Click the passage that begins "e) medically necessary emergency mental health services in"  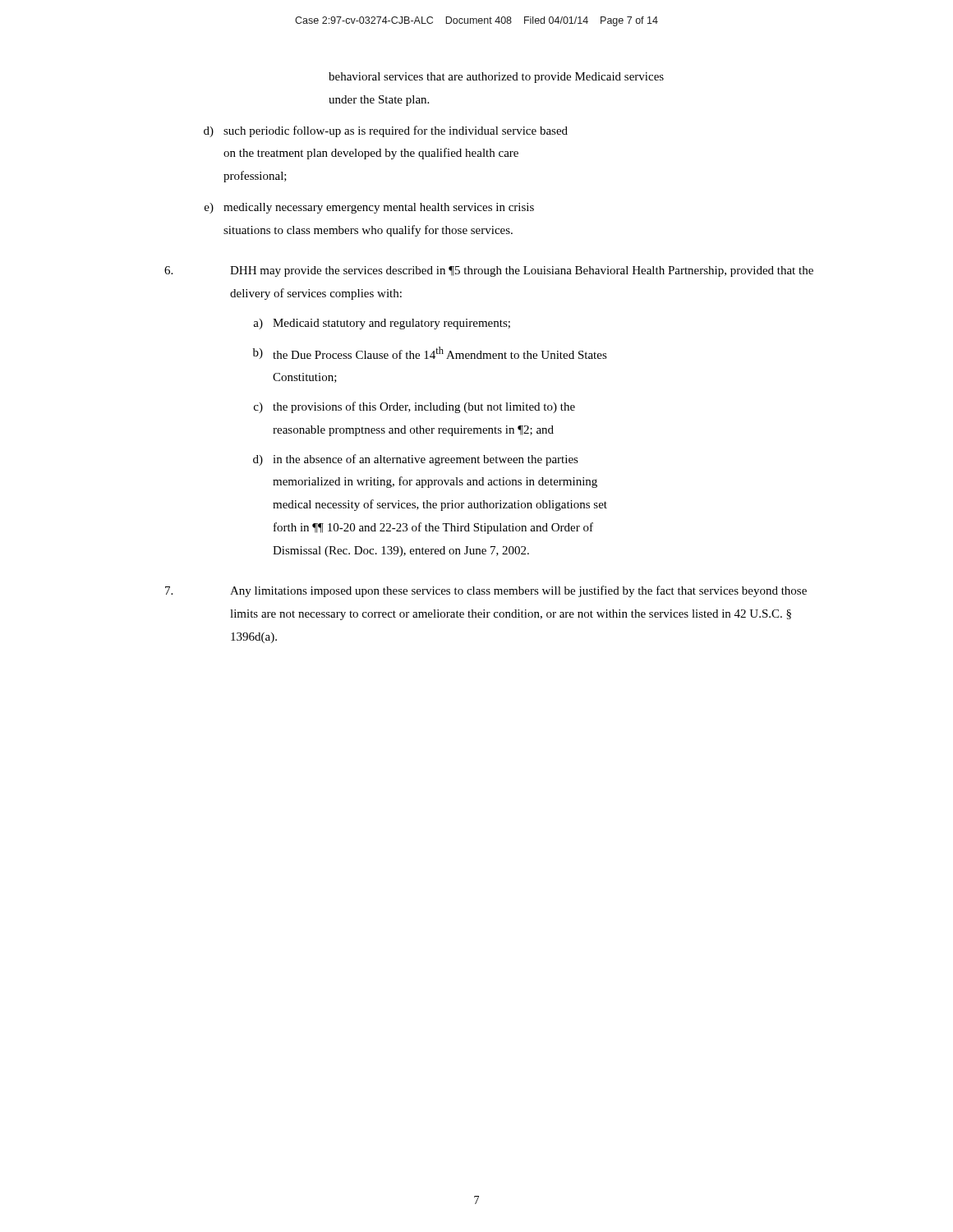coord(501,219)
